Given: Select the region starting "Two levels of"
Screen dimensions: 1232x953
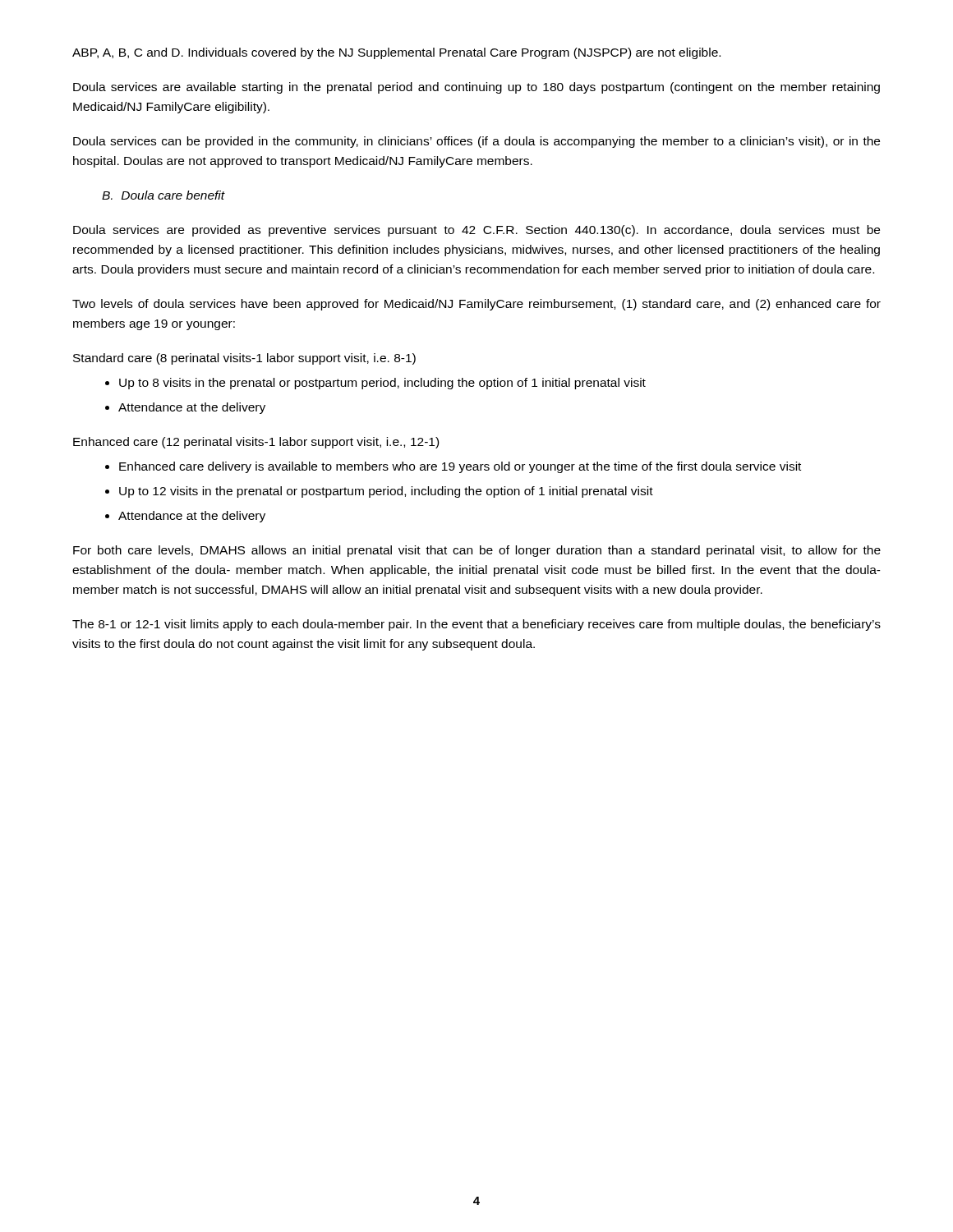Looking at the screenshot, I should point(476,313).
